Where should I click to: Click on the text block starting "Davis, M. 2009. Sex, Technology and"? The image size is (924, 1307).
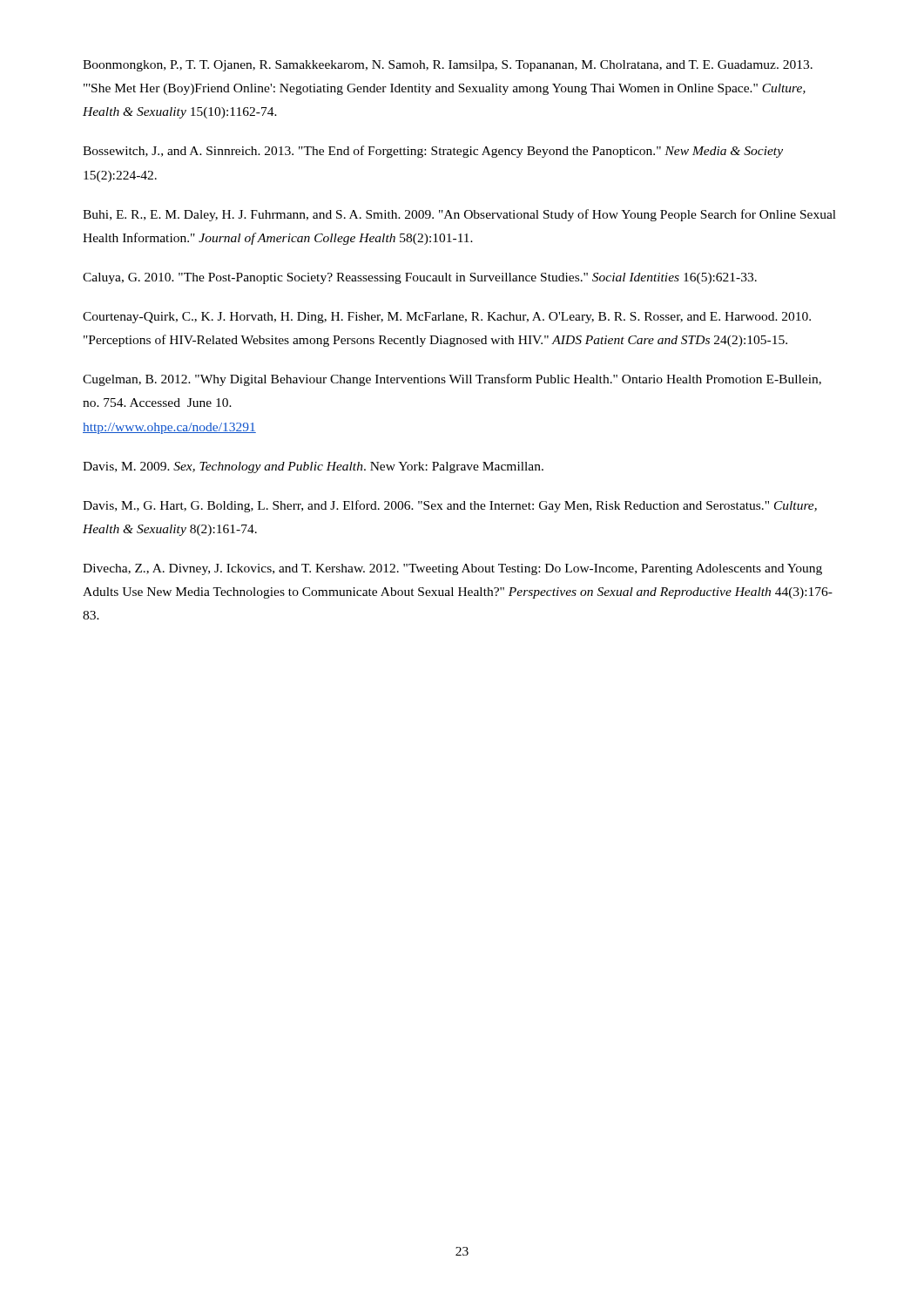pyautogui.click(x=313, y=465)
